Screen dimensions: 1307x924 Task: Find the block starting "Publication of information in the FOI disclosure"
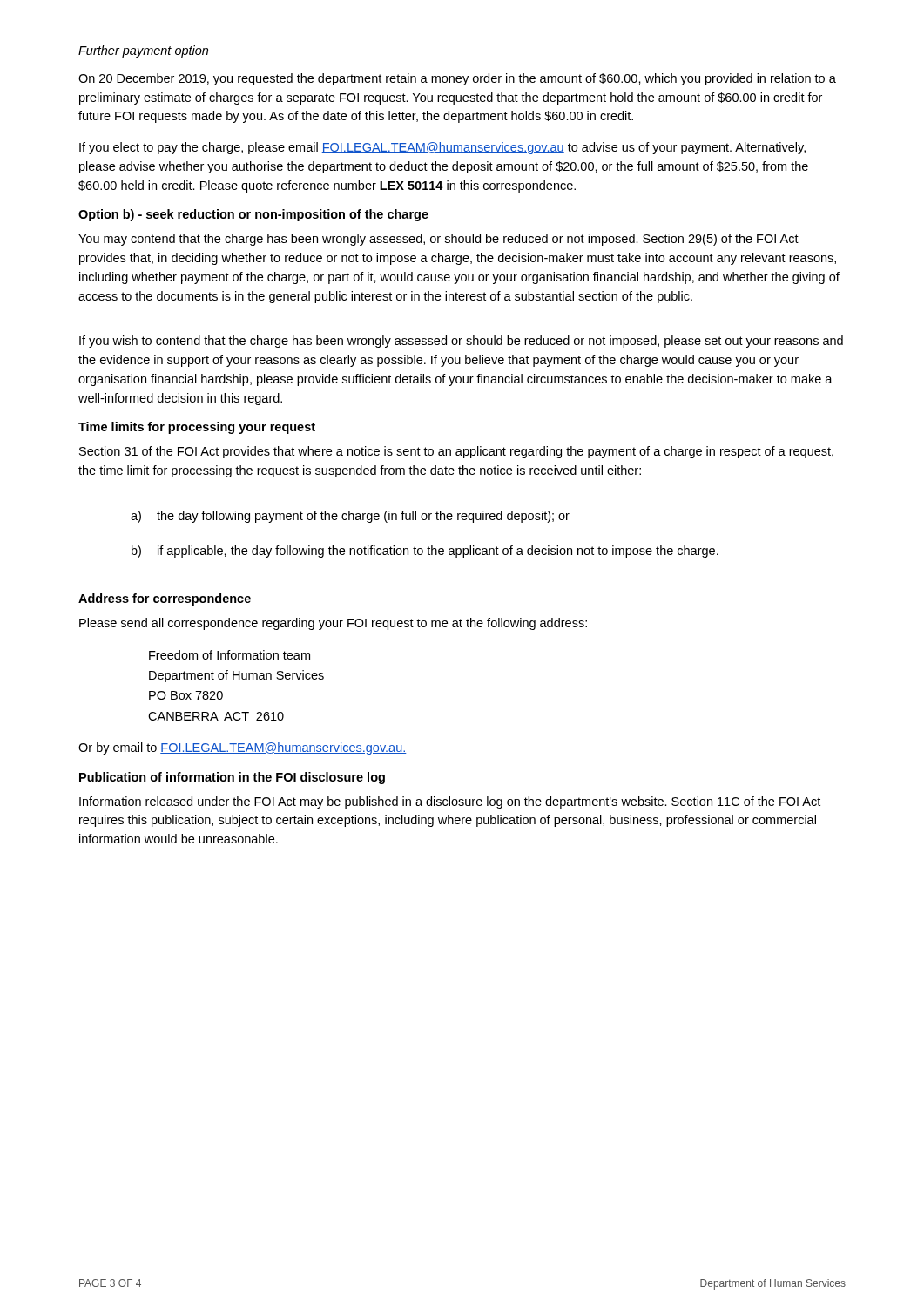(232, 777)
